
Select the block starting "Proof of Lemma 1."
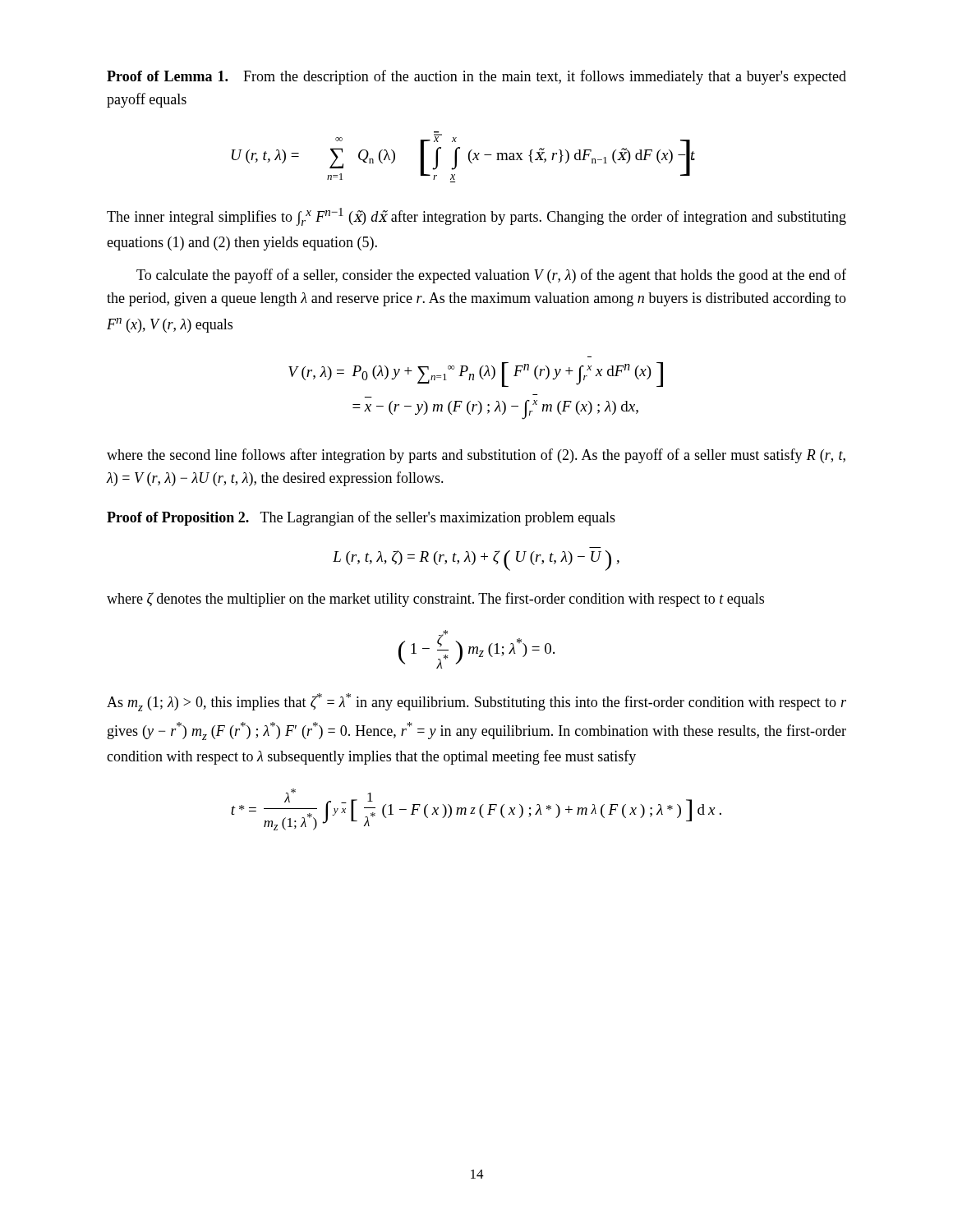(x=476, y=89)
